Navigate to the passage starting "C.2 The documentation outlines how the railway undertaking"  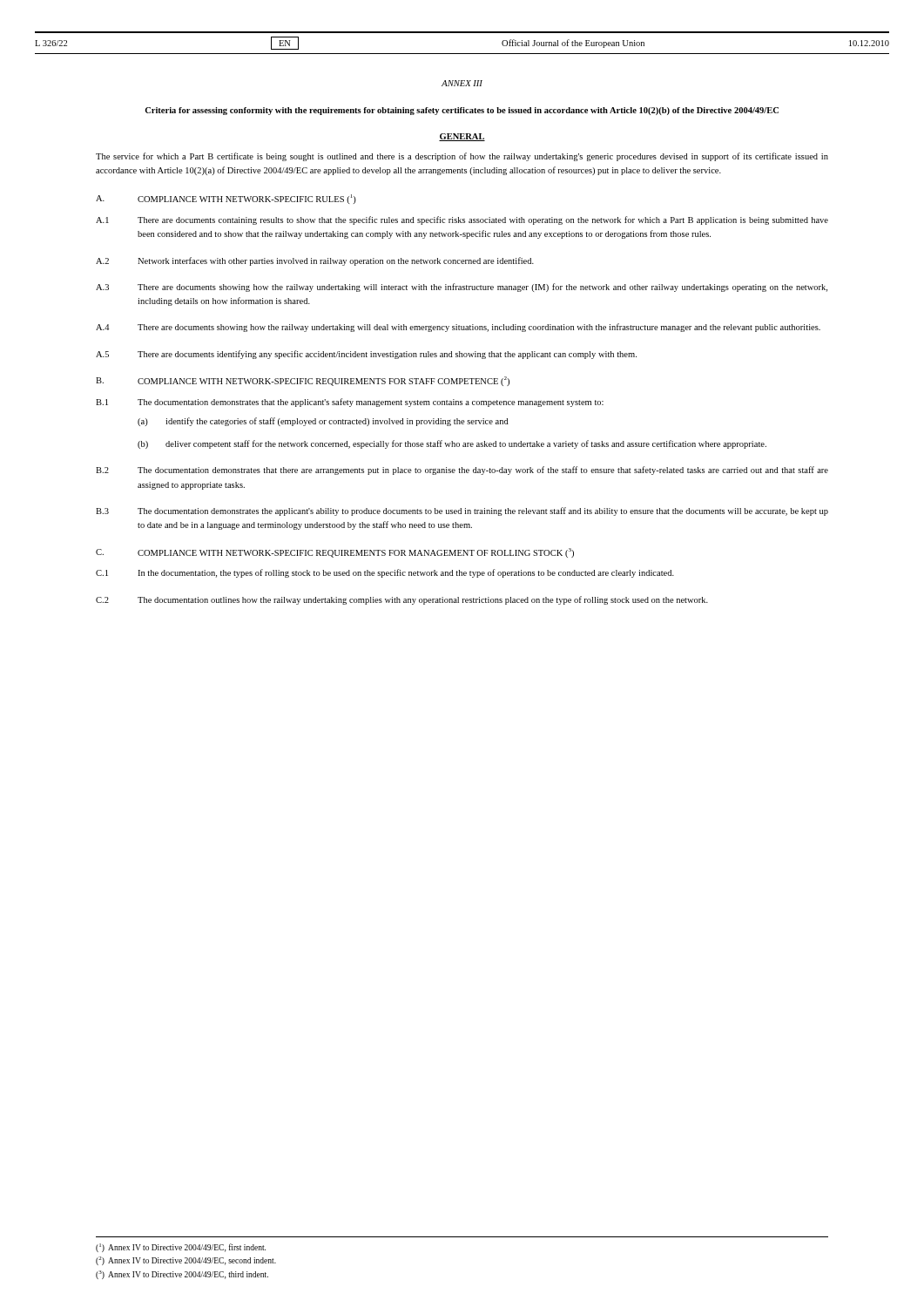pos(462,600)
